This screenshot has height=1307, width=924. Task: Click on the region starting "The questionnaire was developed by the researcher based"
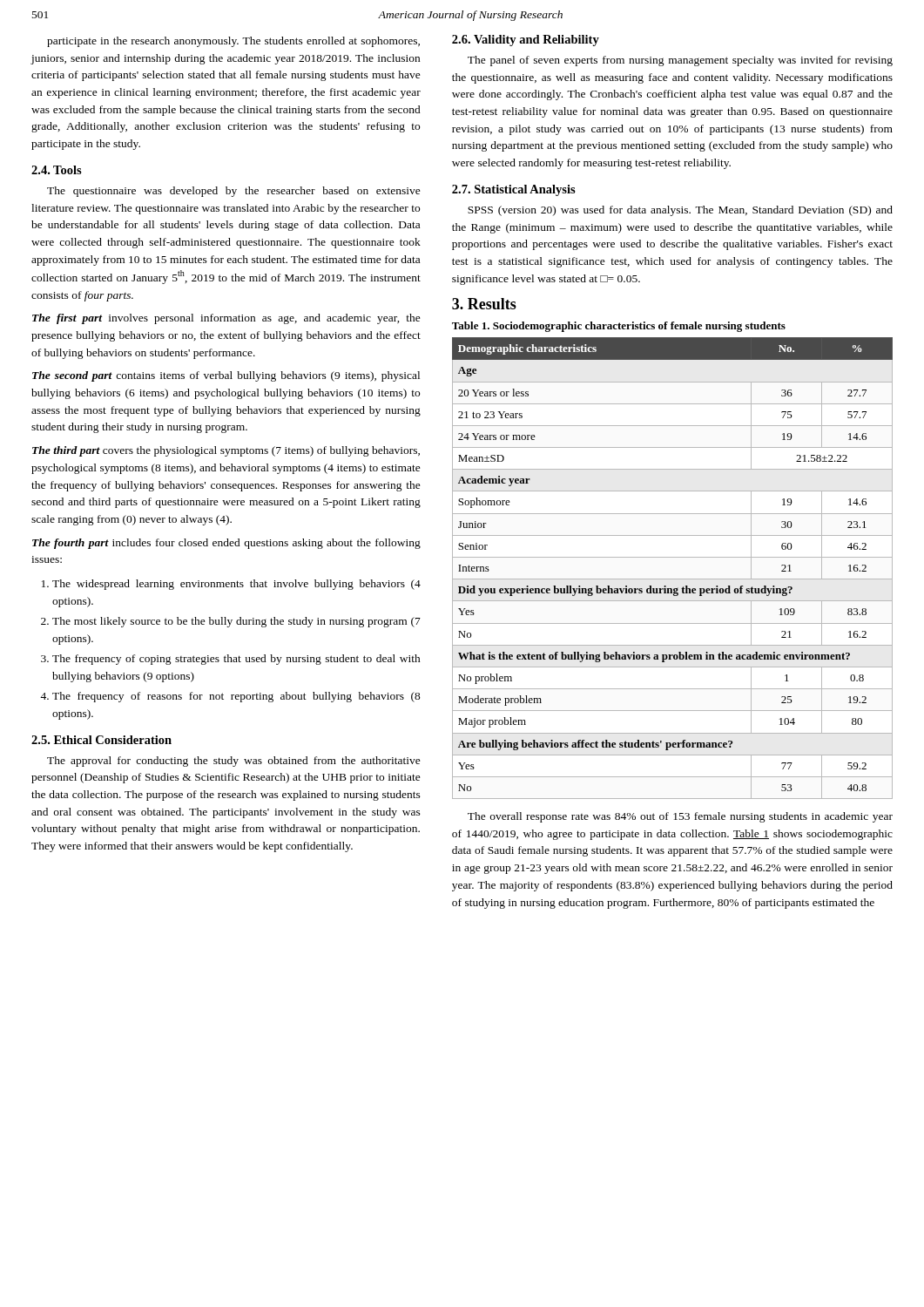tap(226, 375)
